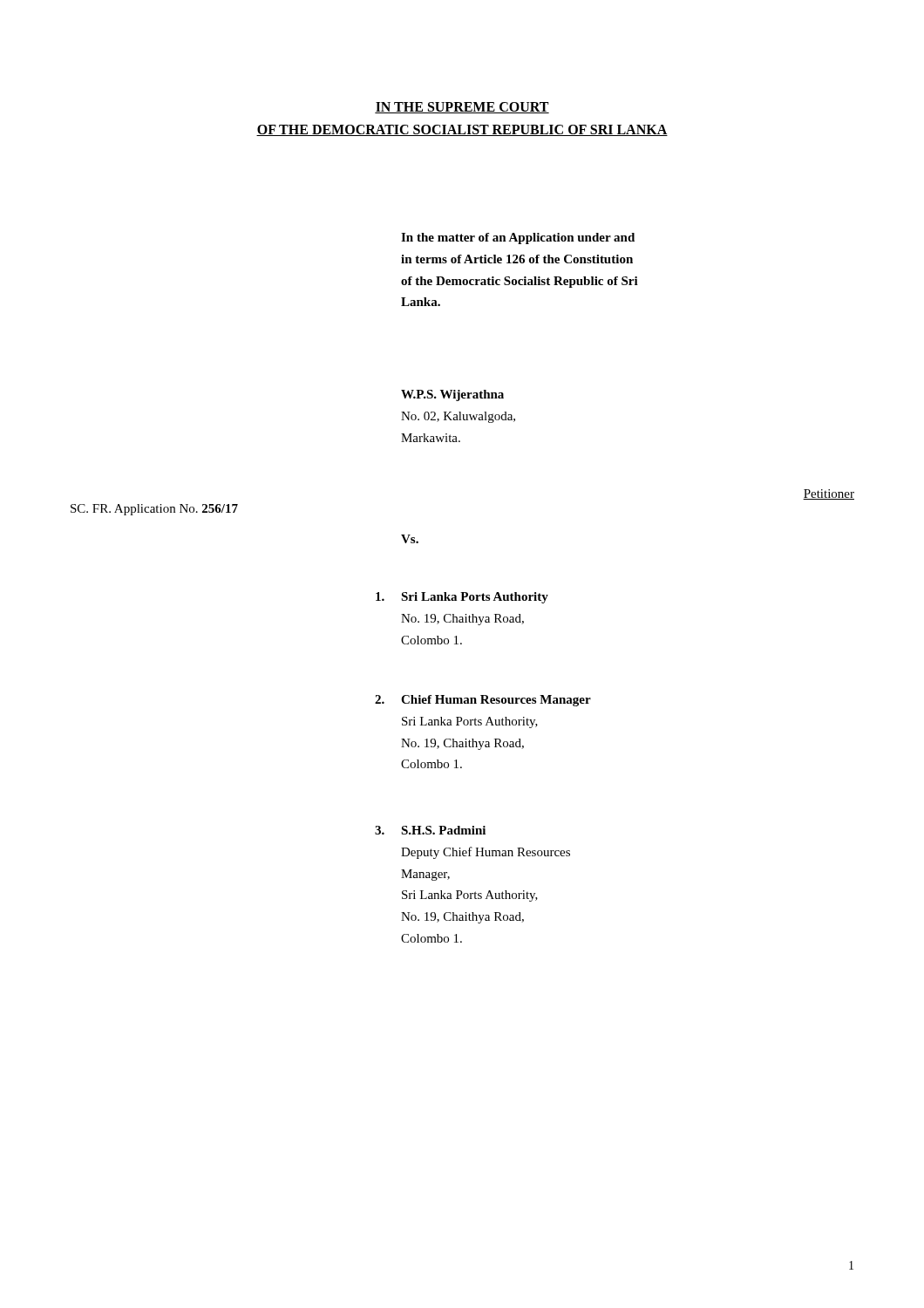Click the title

[462, 118]
